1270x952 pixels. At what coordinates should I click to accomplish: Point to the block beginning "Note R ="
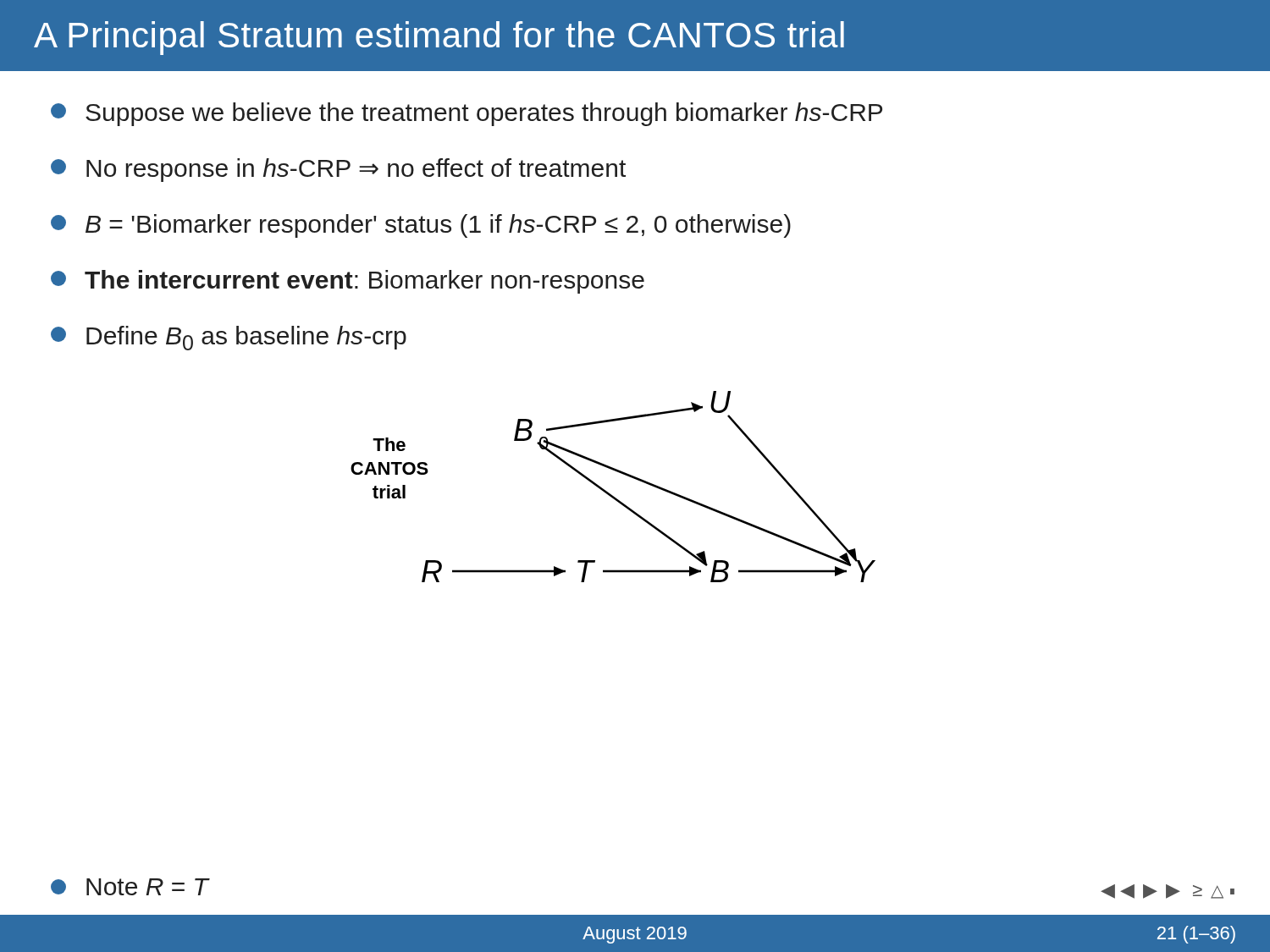tap(129, 887)
